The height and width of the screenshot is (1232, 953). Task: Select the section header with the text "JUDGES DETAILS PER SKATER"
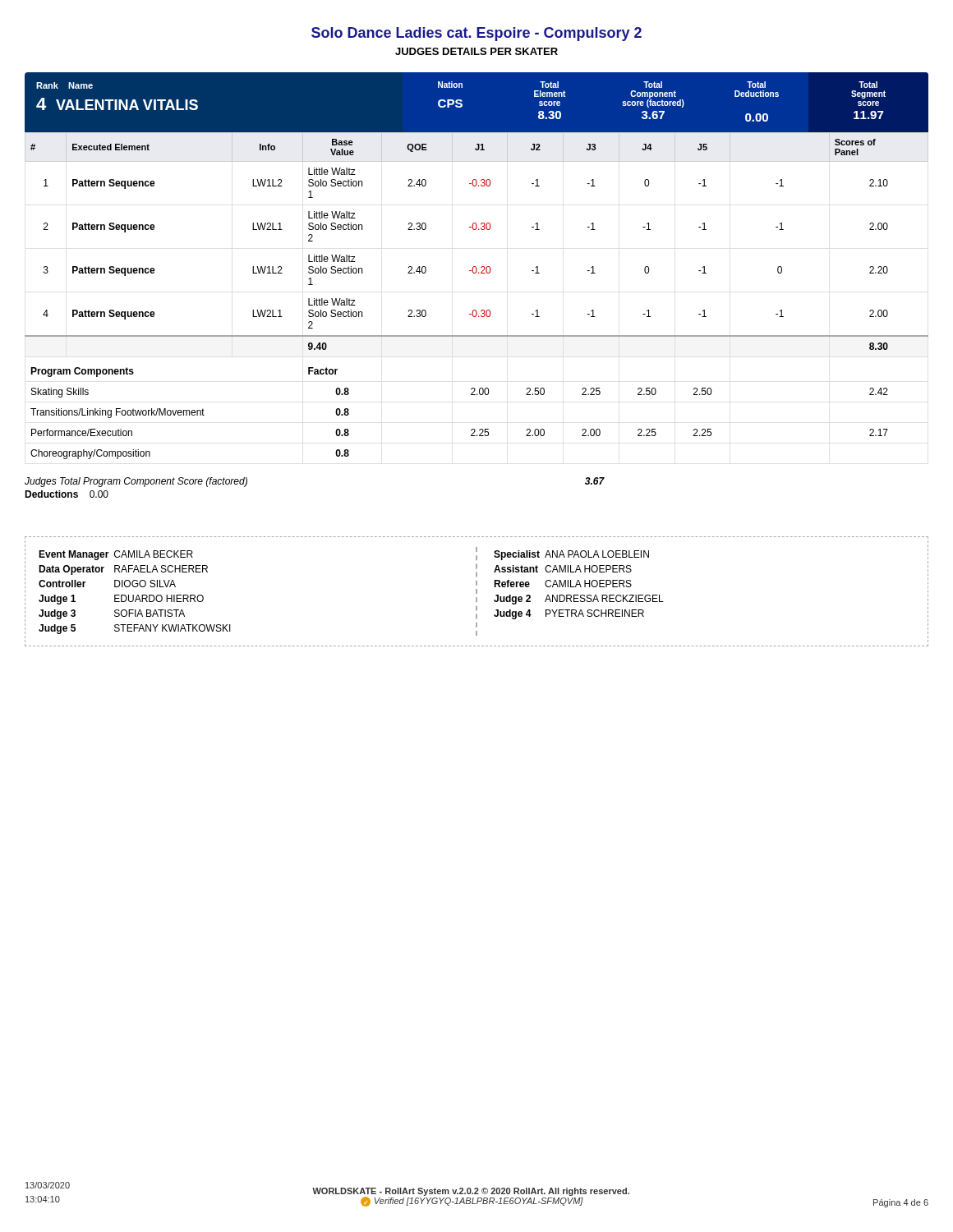476,51
